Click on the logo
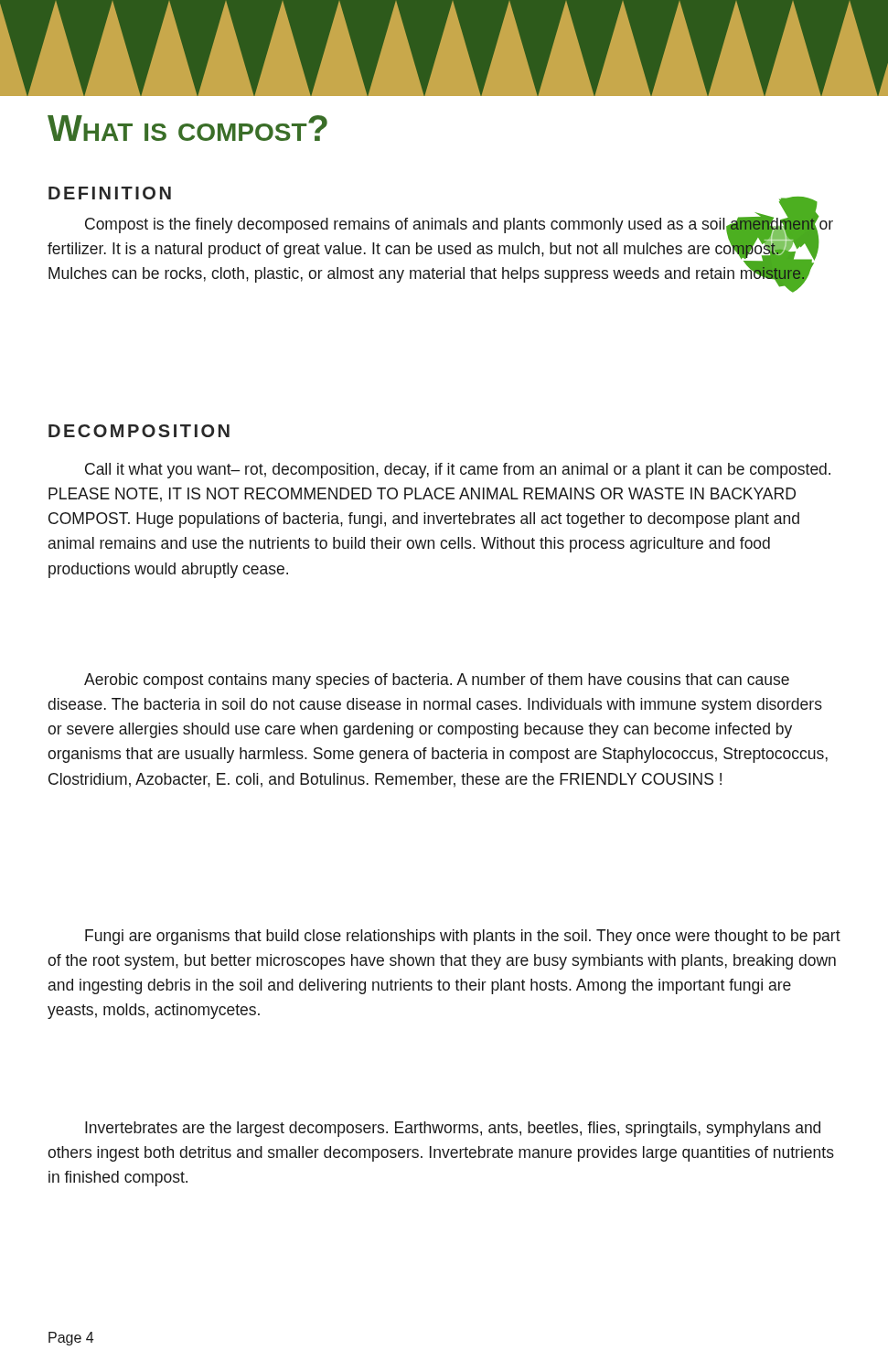This screenshot has height=1372, width=888. pyautogui.click(x=779, y=240)
